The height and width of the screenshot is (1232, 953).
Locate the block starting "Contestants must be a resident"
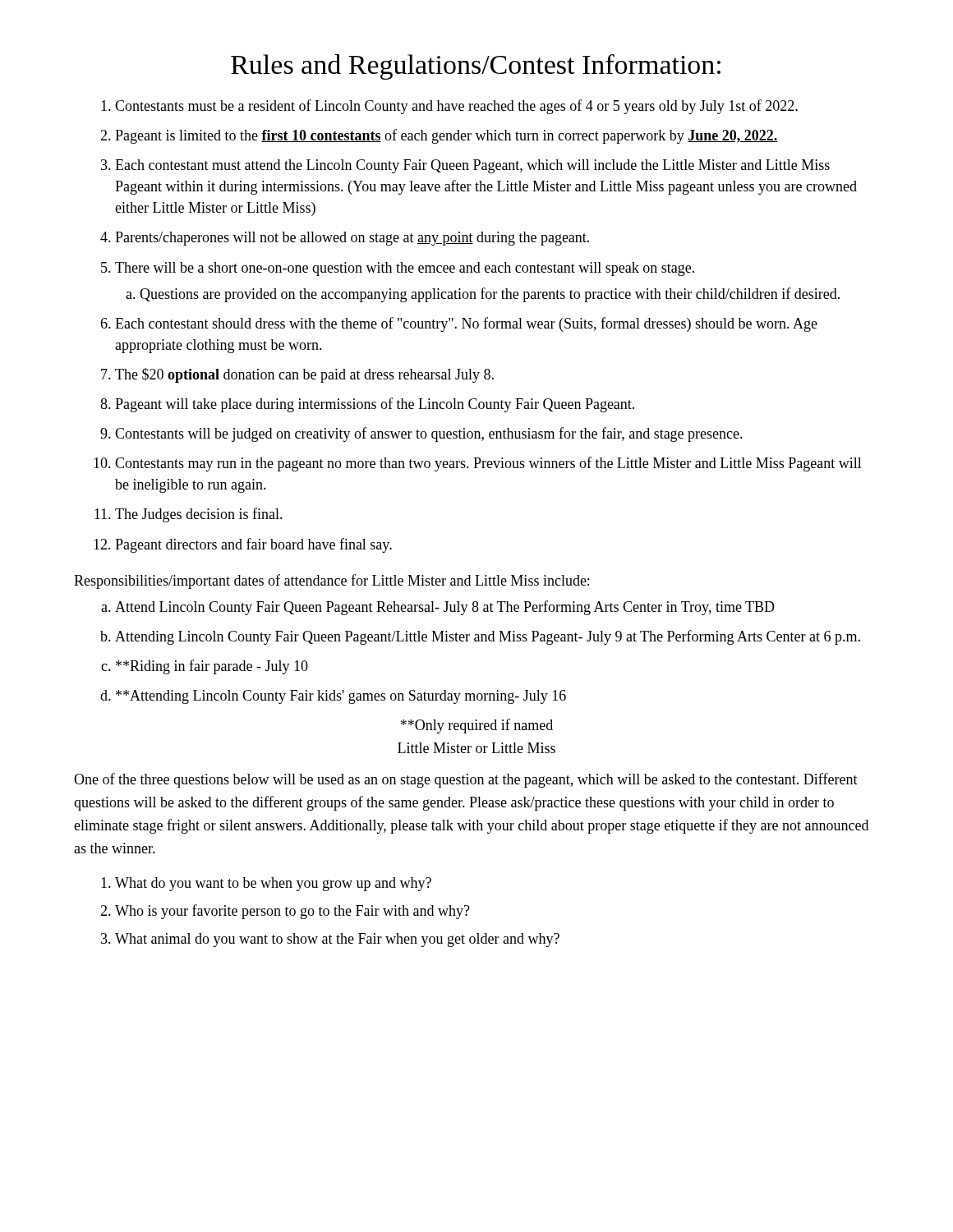pos(485,325)
